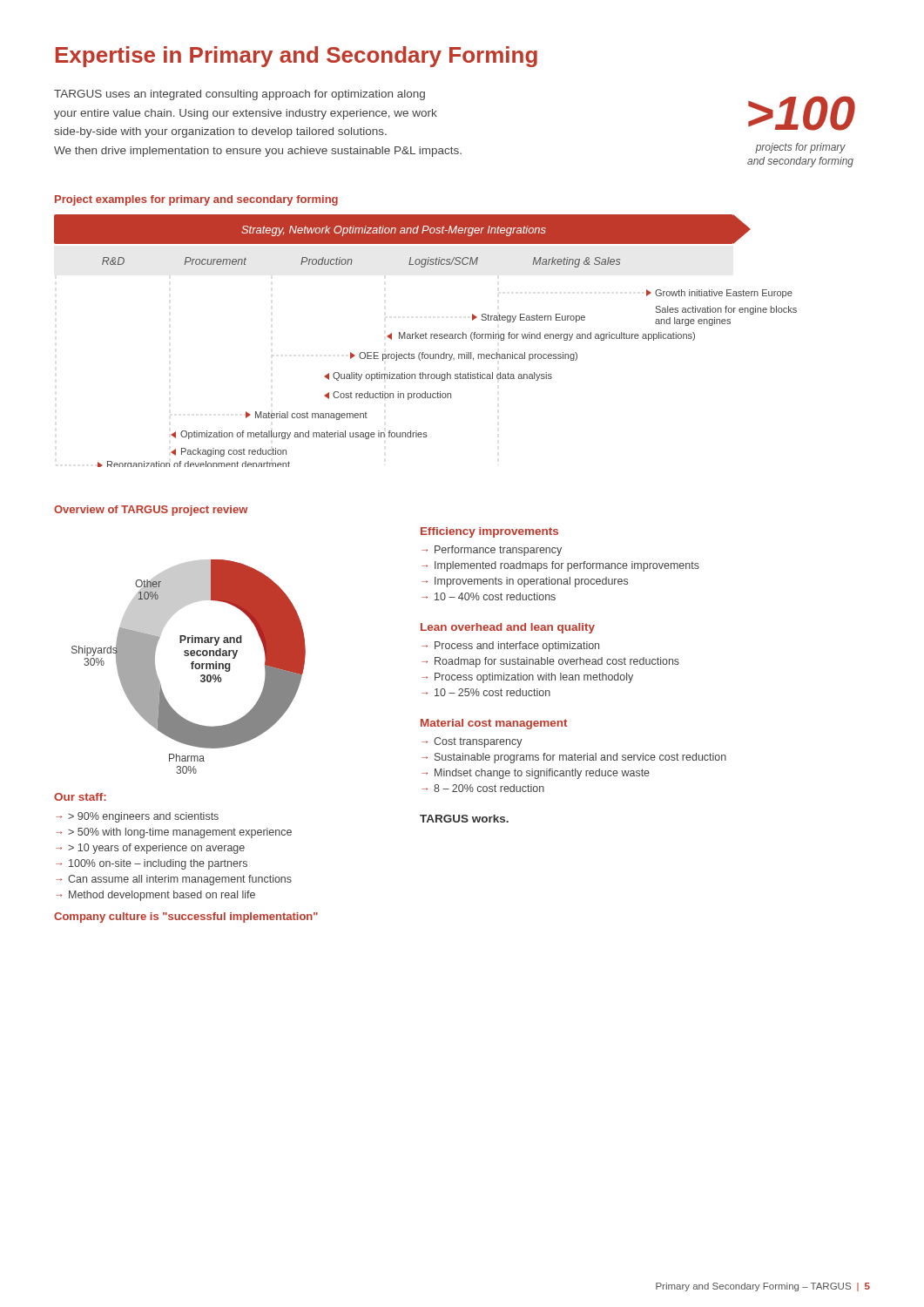Viewport: 924px width, 1307px height.
Task: Click where it says "Cost transparency"
Action: [478, 742]
